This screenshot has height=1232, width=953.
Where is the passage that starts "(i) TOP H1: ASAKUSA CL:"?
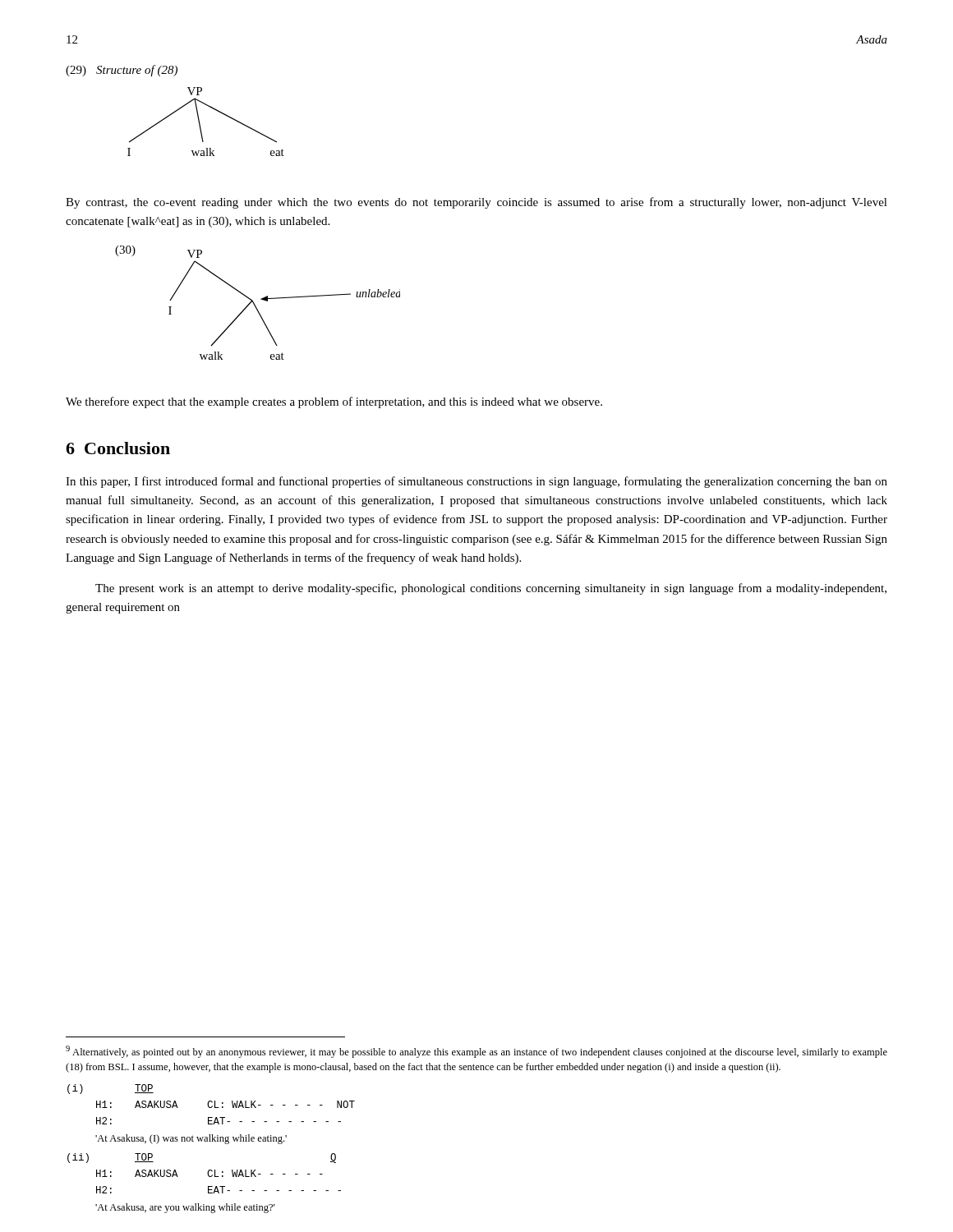(x=210, y=1114)
